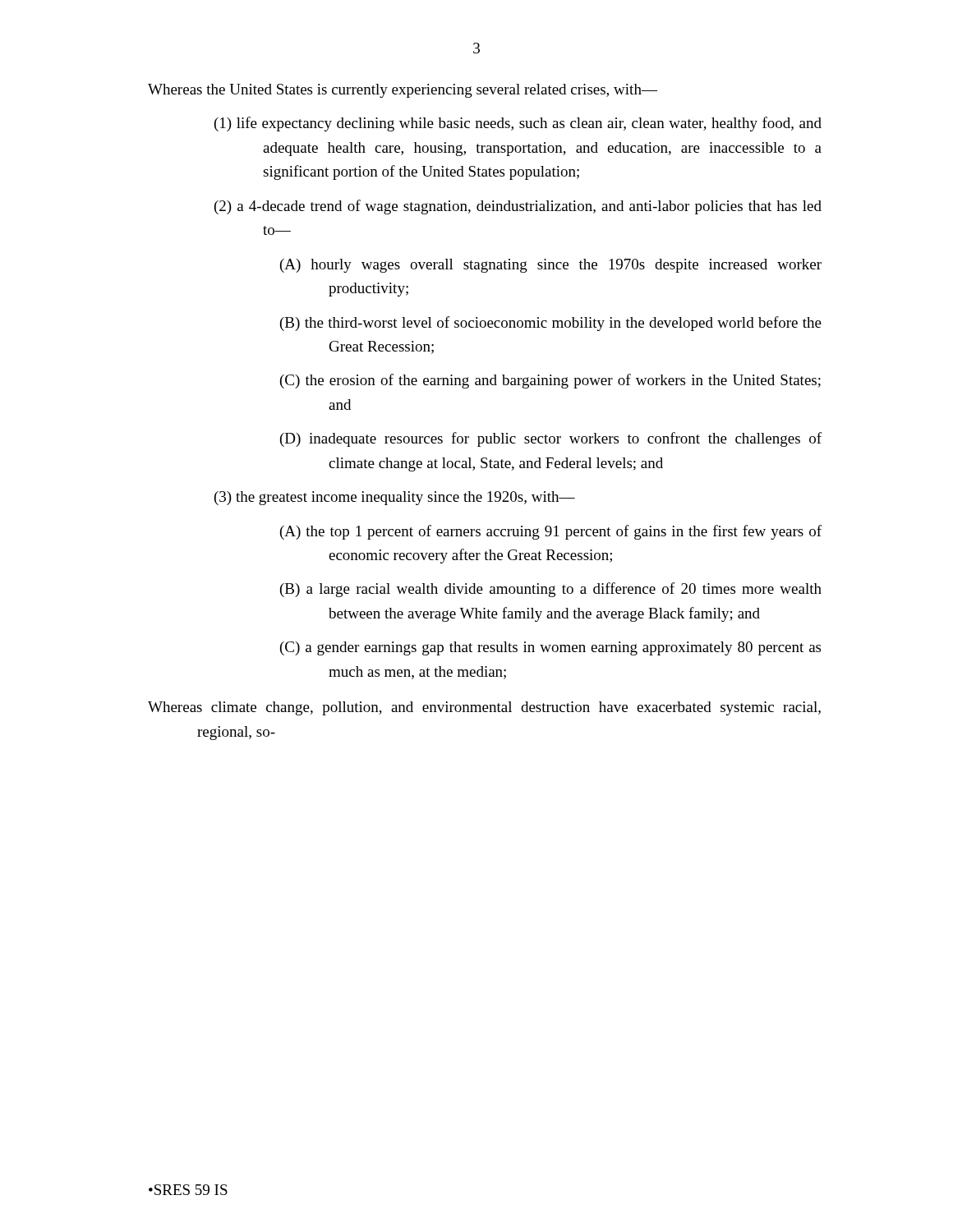953x1232 pixels.
Task: Select the list item with the text "(B) the third-worst level"
Action: click(x=550, y=334)
